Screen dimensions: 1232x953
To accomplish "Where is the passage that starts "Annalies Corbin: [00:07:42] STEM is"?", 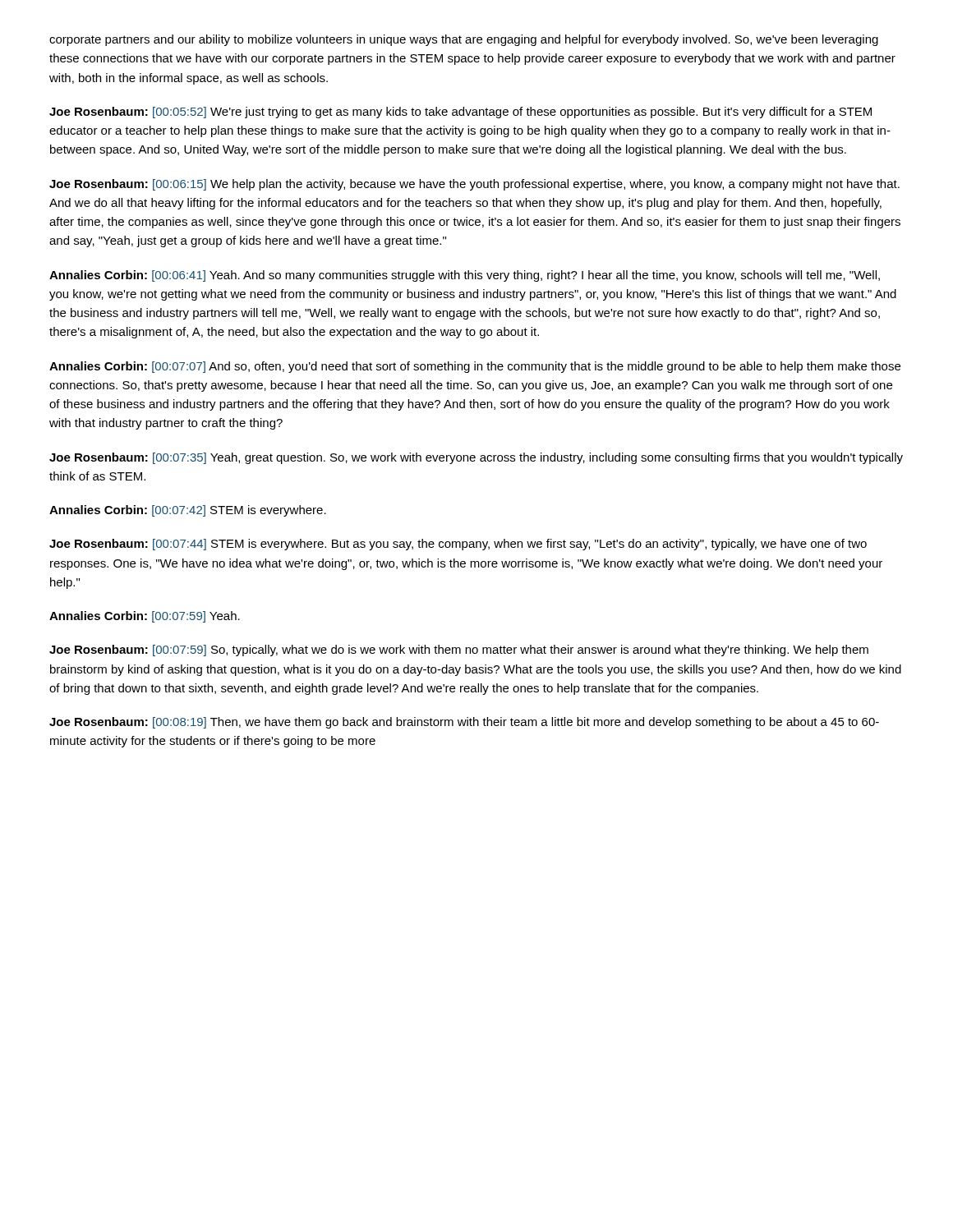I will click(x=188, y=510).
